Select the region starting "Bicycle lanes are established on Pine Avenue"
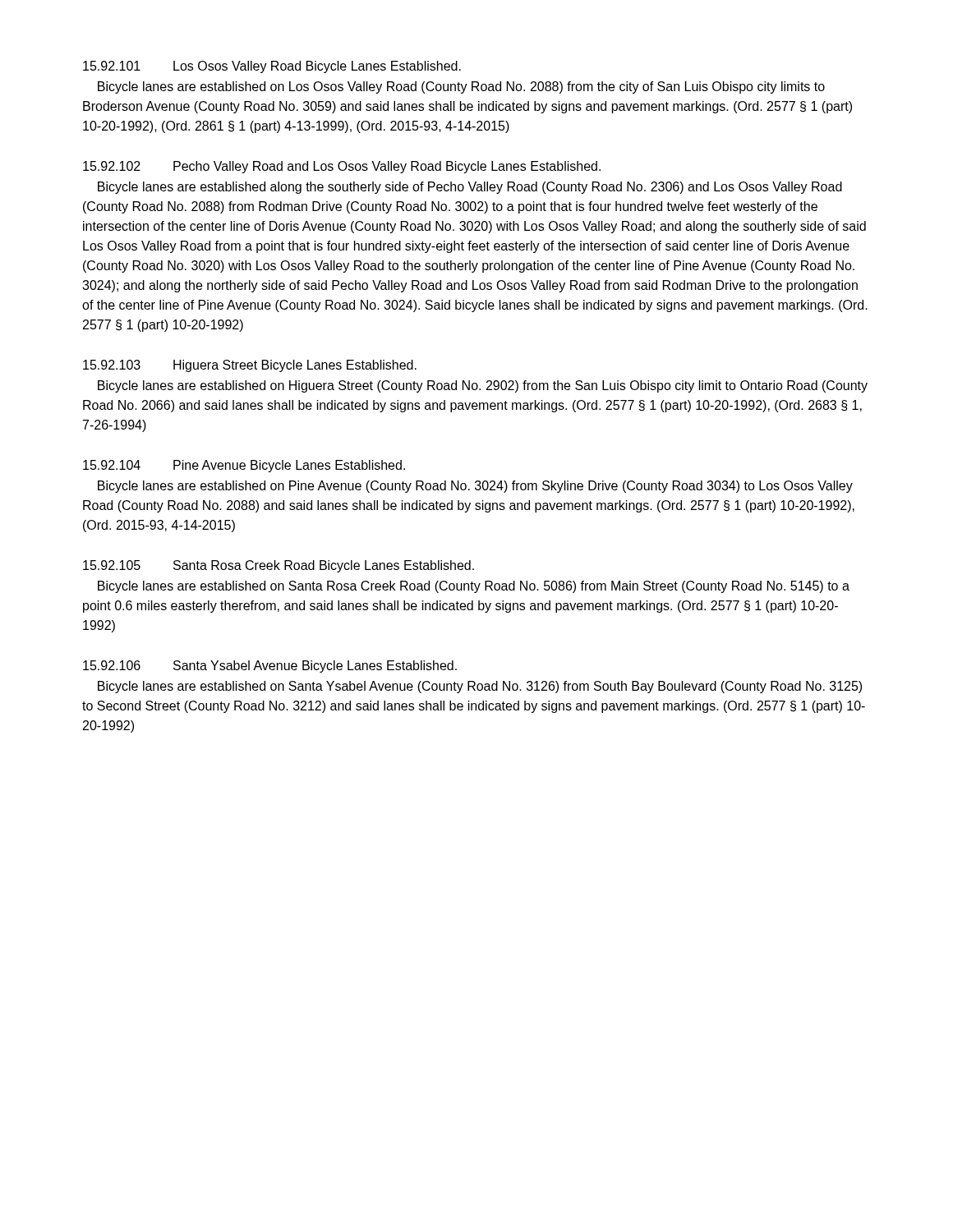 click(469, 506)
